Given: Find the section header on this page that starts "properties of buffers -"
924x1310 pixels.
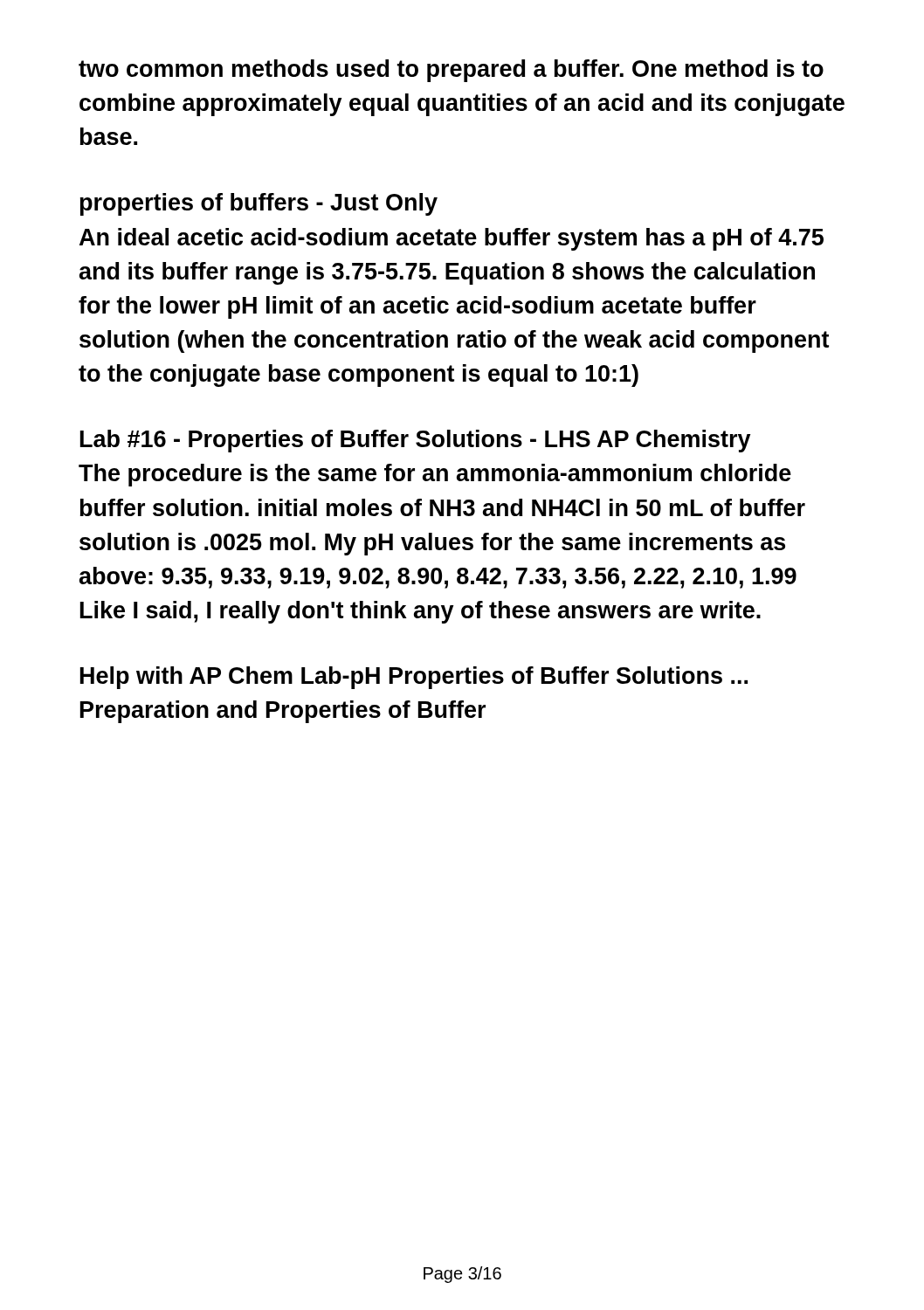Looking at the screenshot, I should [x=258, y=203].
